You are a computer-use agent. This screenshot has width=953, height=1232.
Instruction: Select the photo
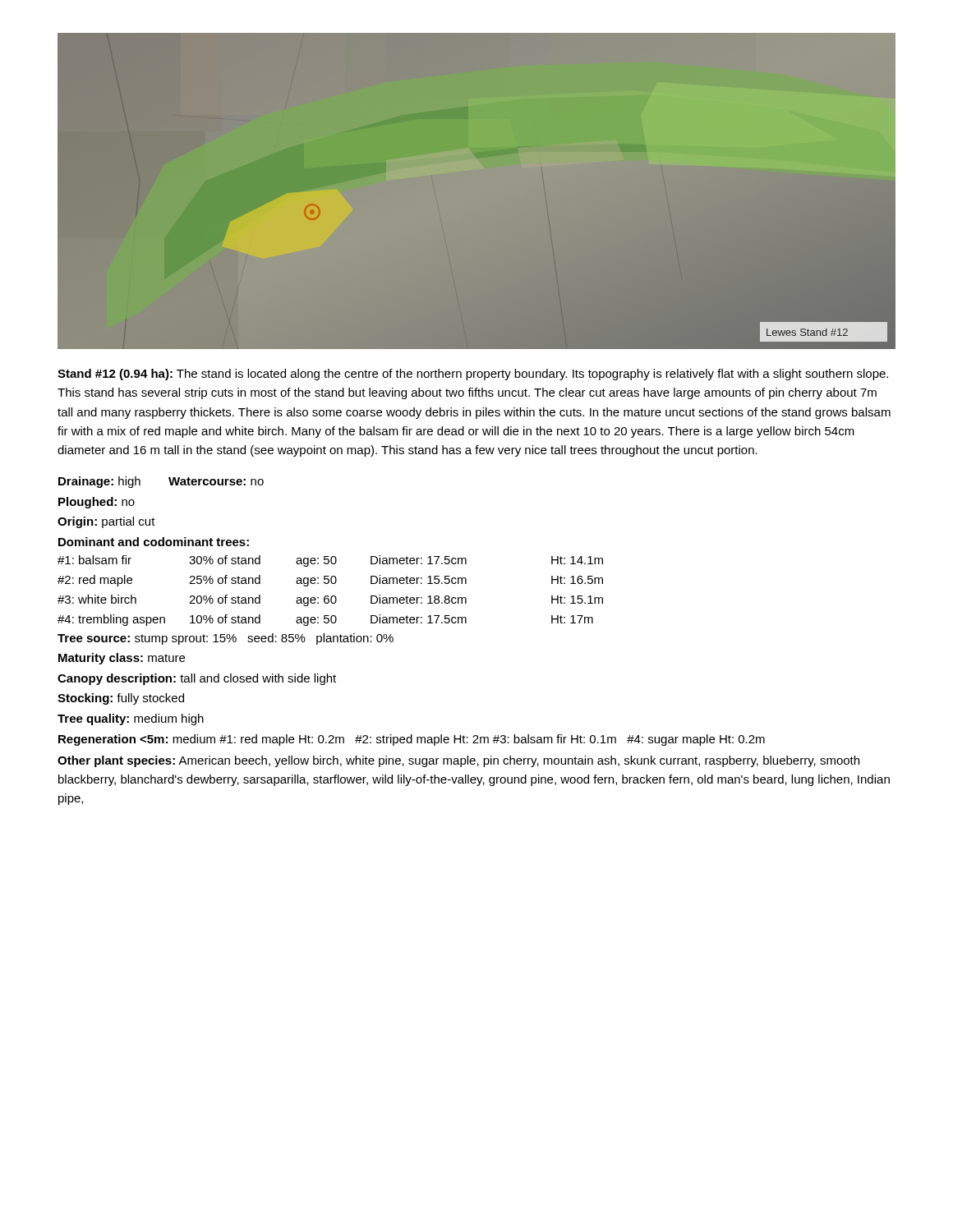[x=476, y=191]
